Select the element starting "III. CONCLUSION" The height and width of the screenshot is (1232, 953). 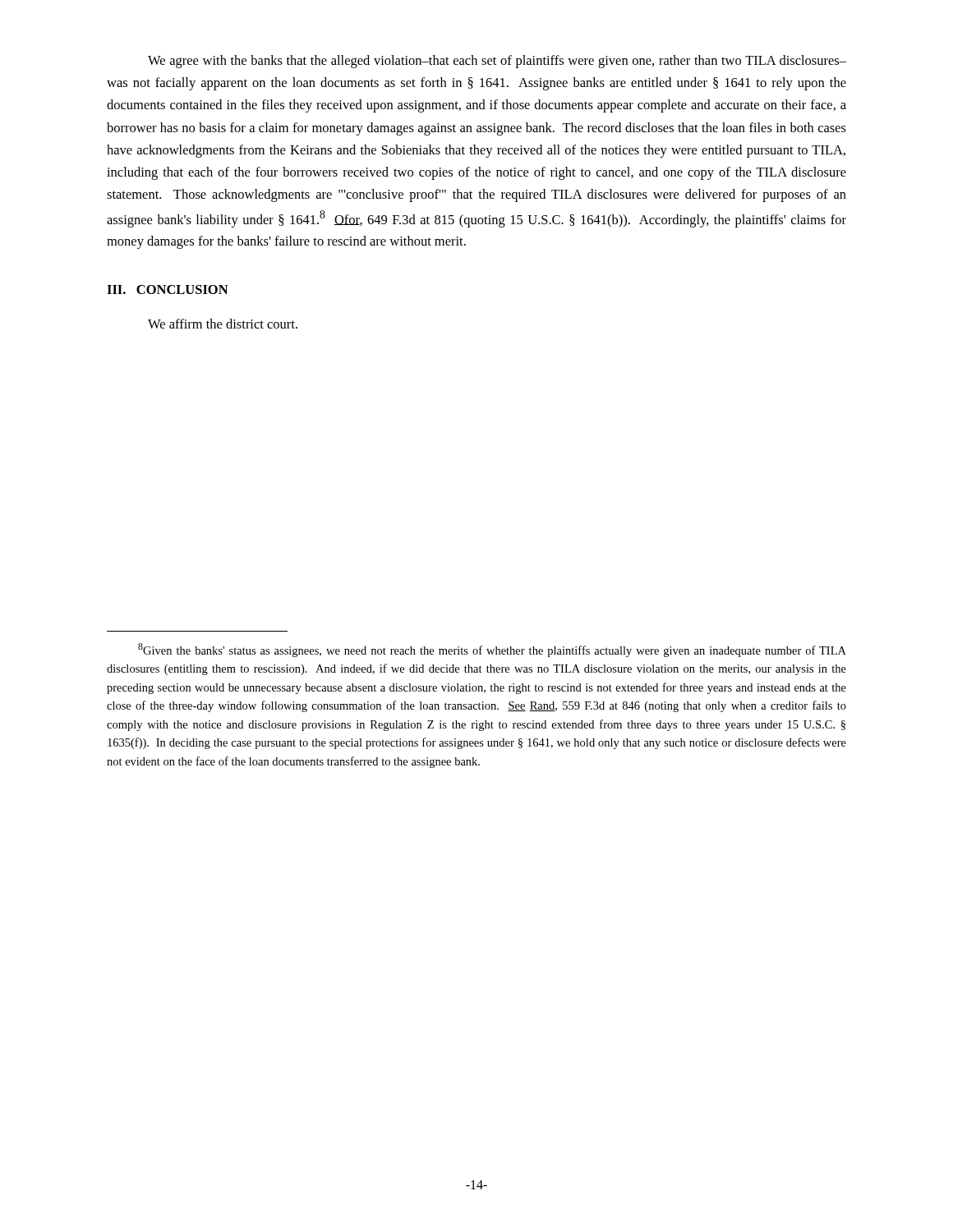(167, 290)
